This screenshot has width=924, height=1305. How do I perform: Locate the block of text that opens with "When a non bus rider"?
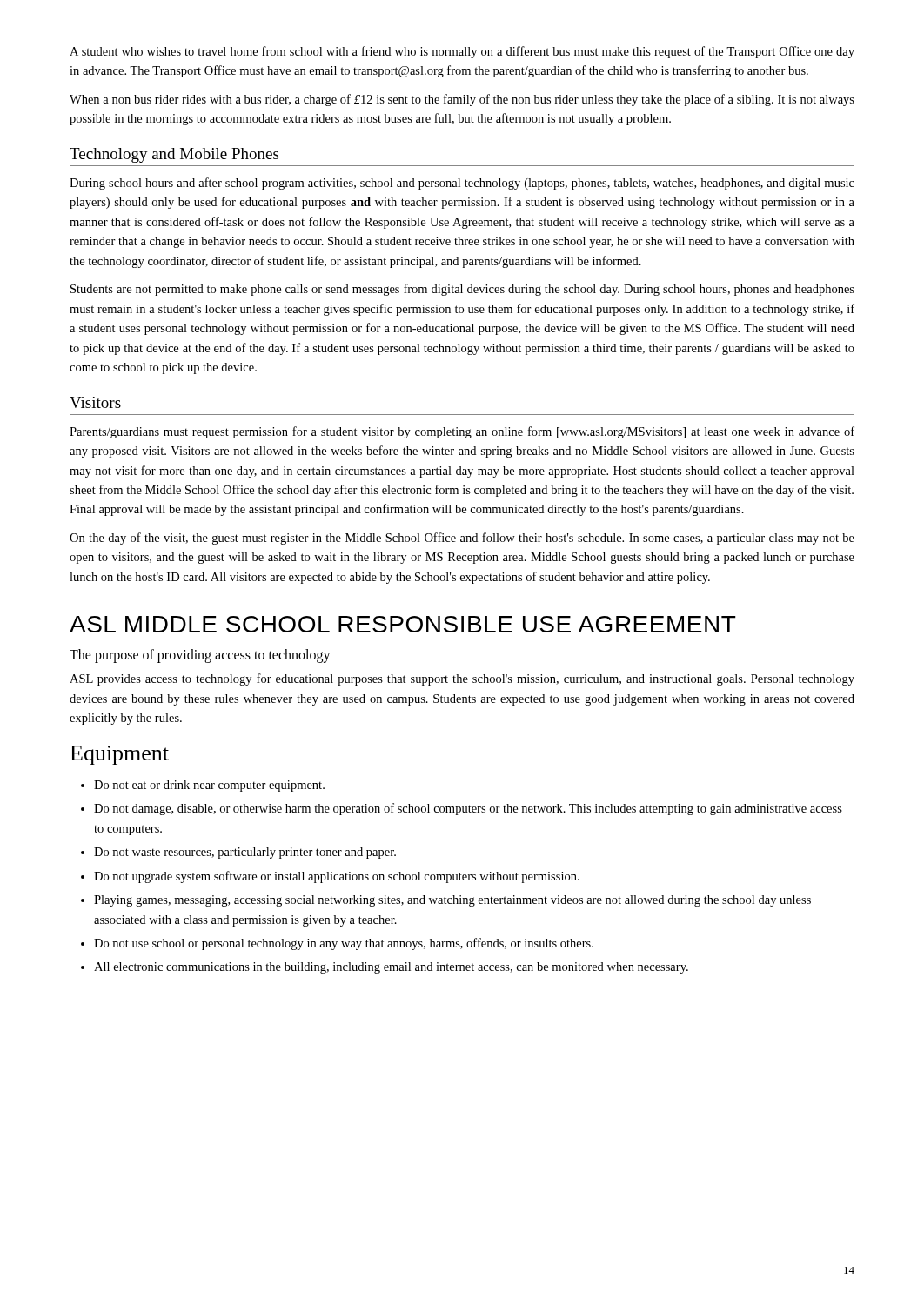coord(462,109)
